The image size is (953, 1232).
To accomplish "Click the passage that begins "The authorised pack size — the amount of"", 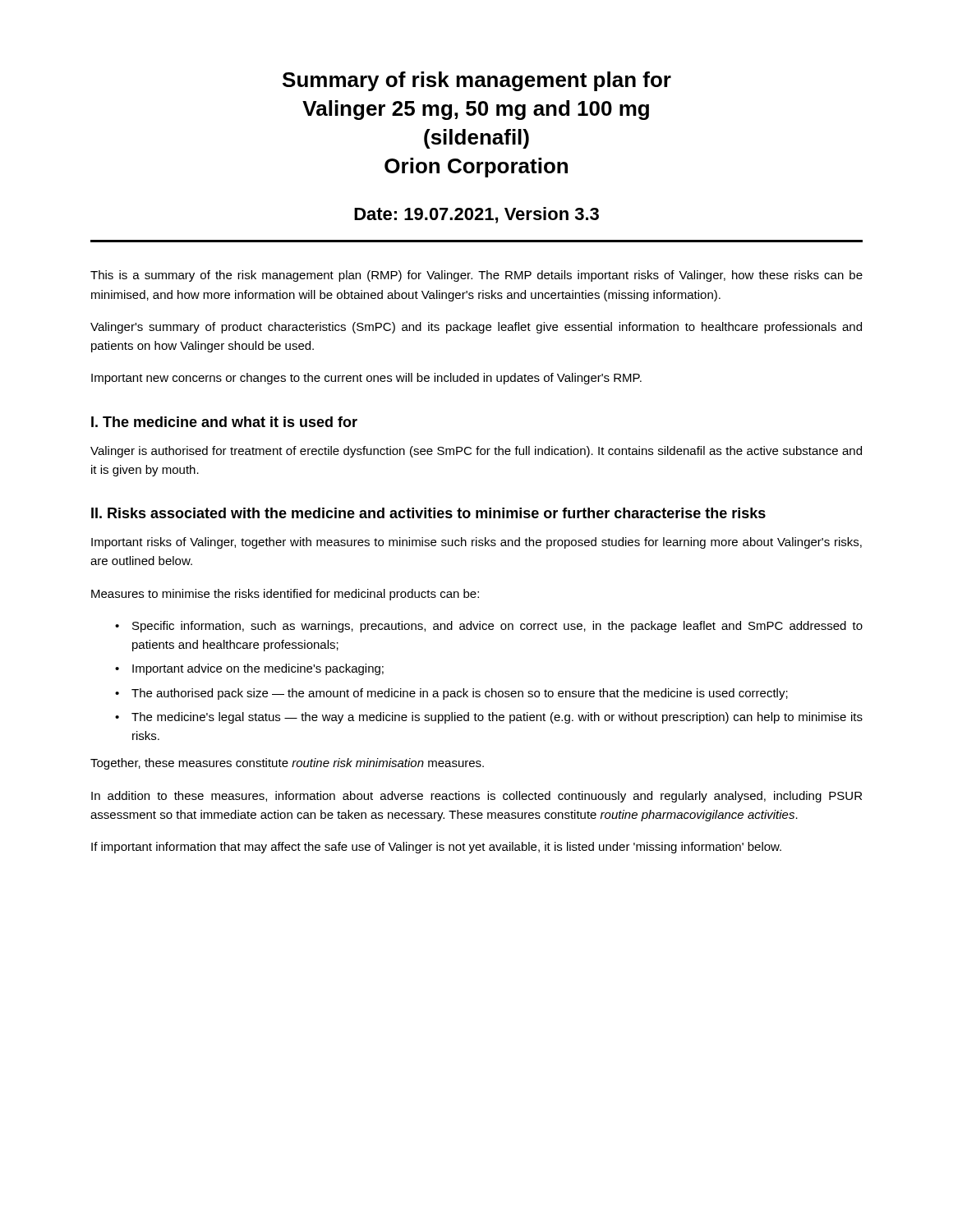I will point(460,693).
